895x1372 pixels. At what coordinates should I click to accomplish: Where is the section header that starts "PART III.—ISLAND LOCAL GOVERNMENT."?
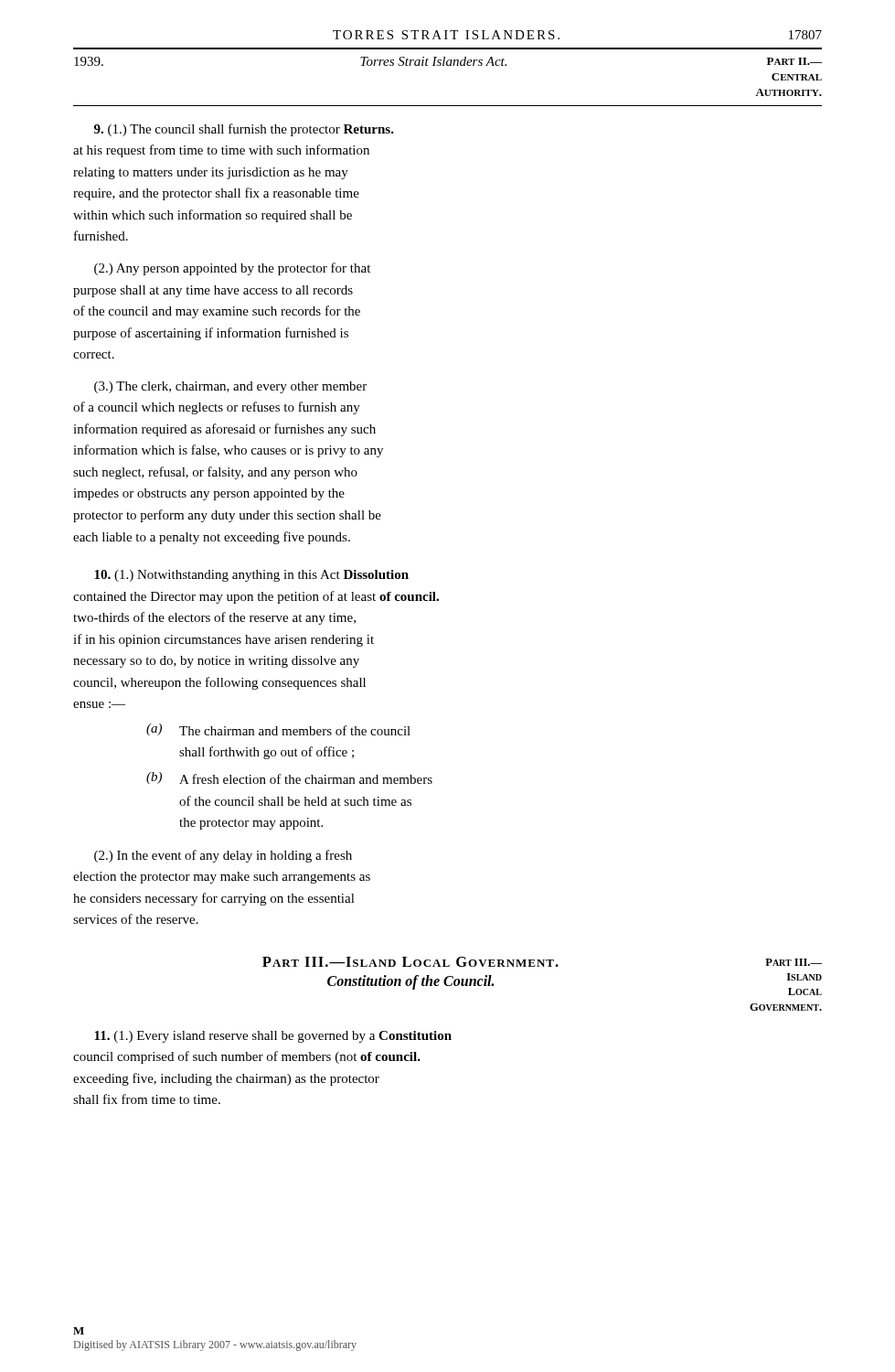(x=452, y=984)
